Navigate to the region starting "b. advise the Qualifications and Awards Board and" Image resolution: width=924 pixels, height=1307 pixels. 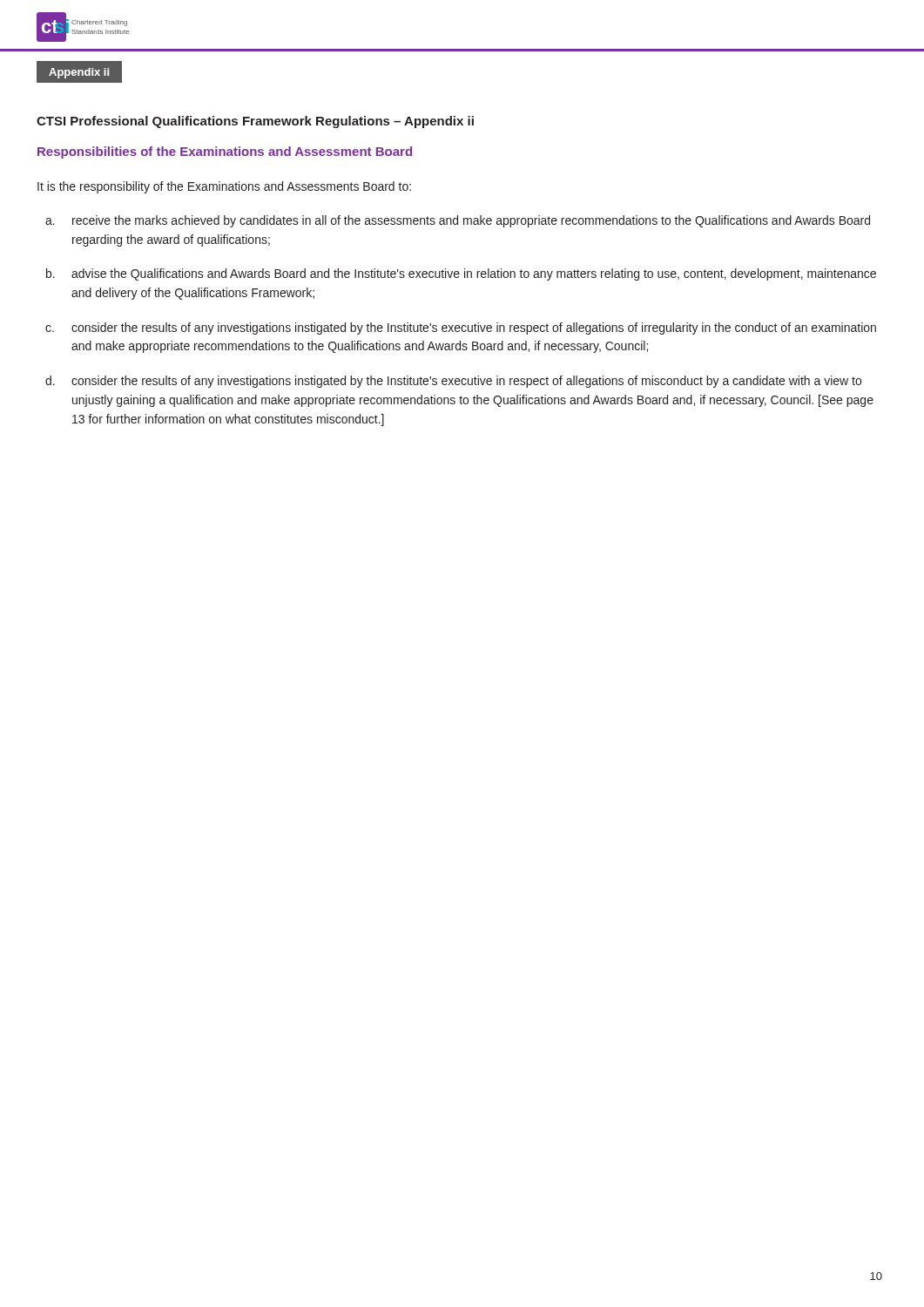click(x=462, y=284)
